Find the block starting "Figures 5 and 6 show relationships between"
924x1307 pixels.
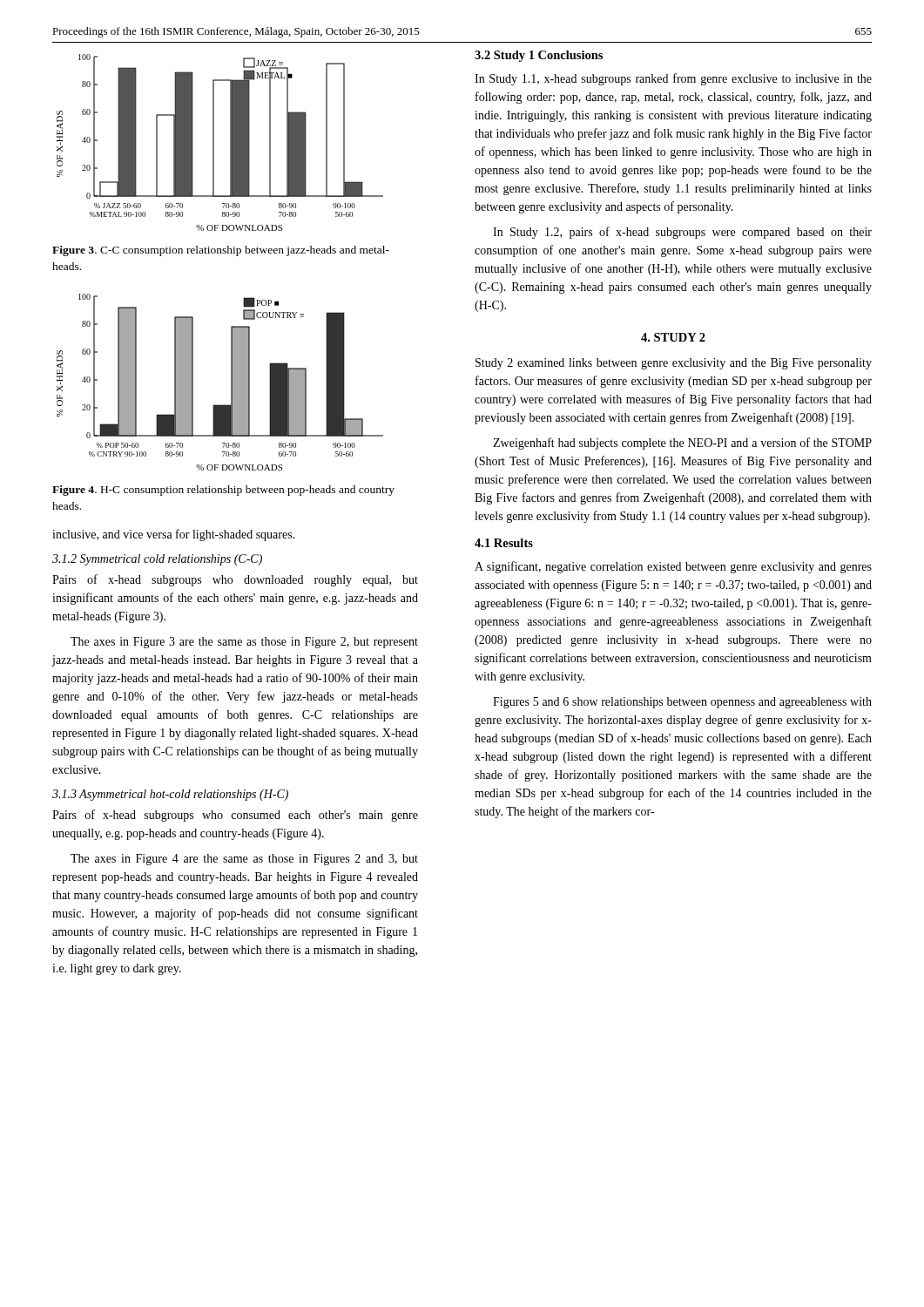tap(673, 757)
